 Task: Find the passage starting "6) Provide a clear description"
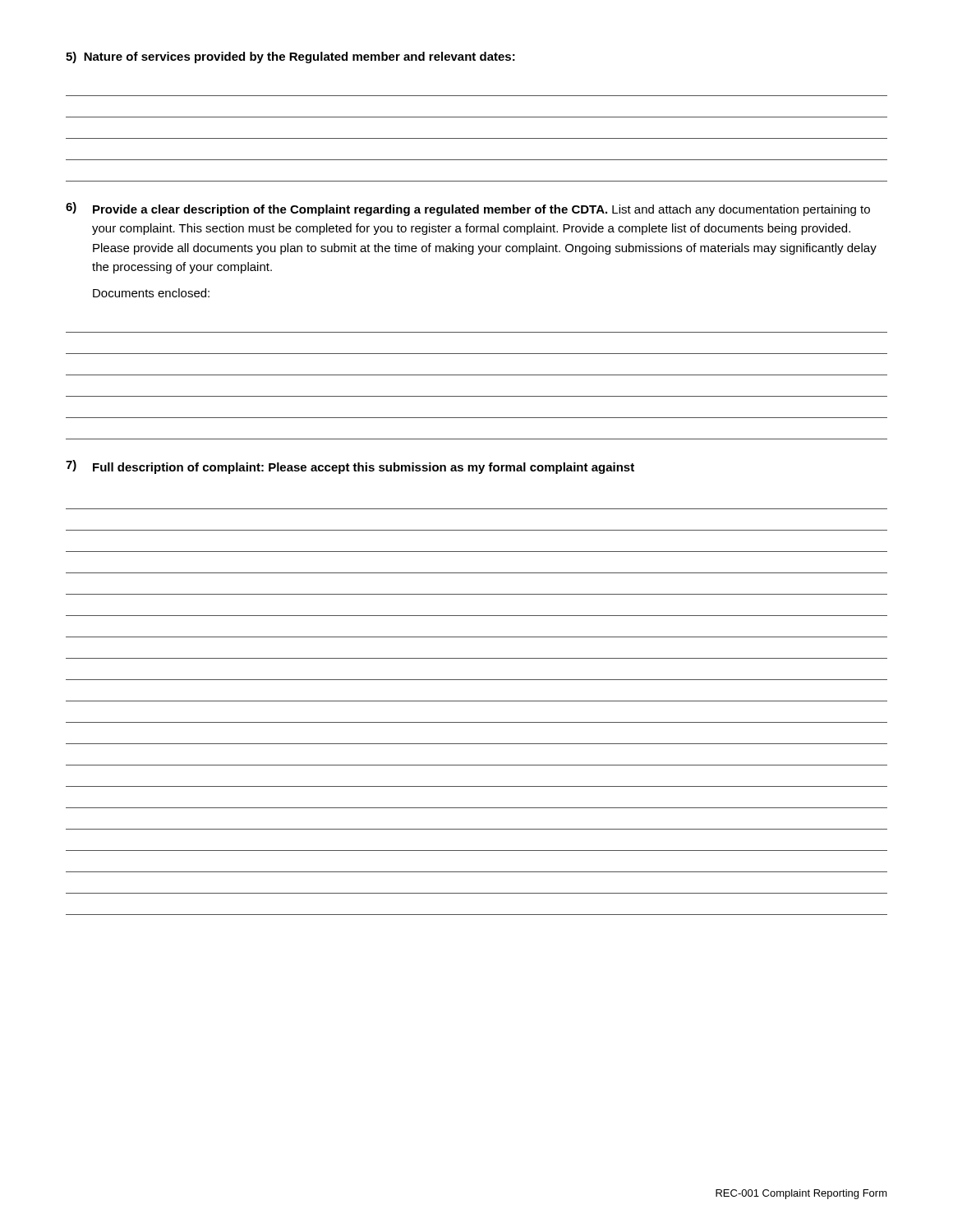(x=476, y=320)
